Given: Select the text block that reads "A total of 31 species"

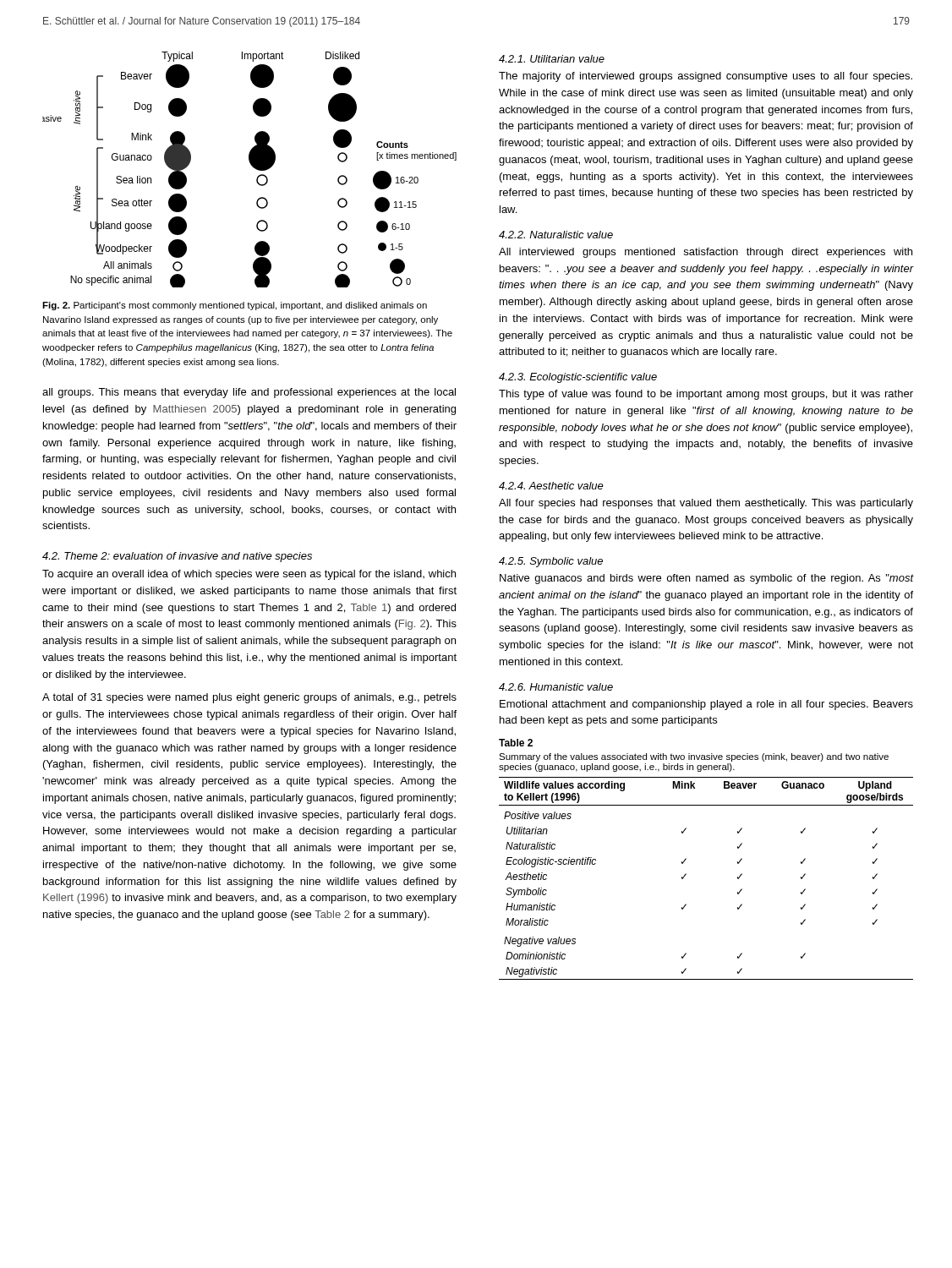Looking at the screenshot, I should click(x=249, y=806).
